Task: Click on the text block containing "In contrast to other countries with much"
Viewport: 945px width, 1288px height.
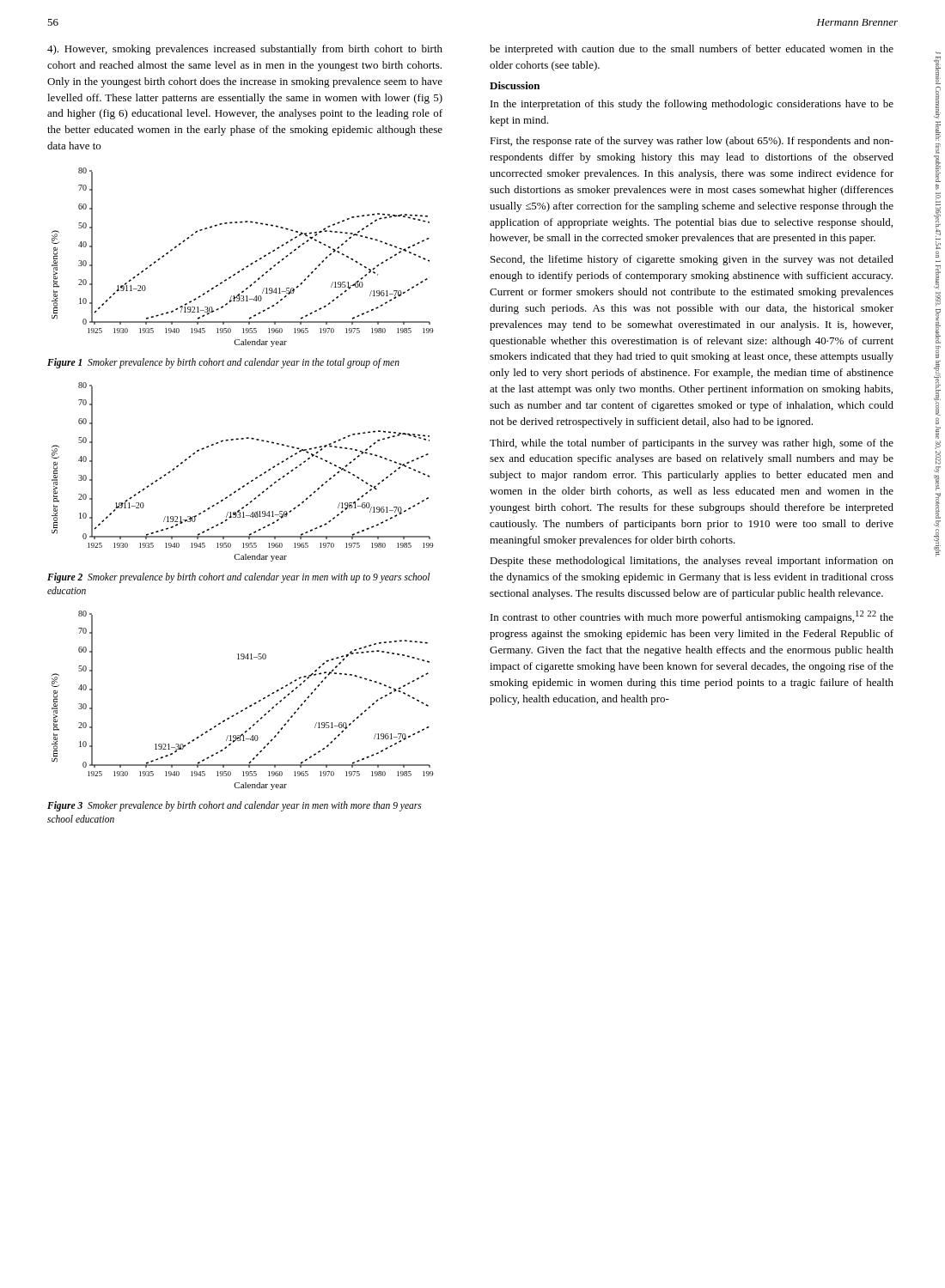Action: pyautogui.click(x=692, y=656)
